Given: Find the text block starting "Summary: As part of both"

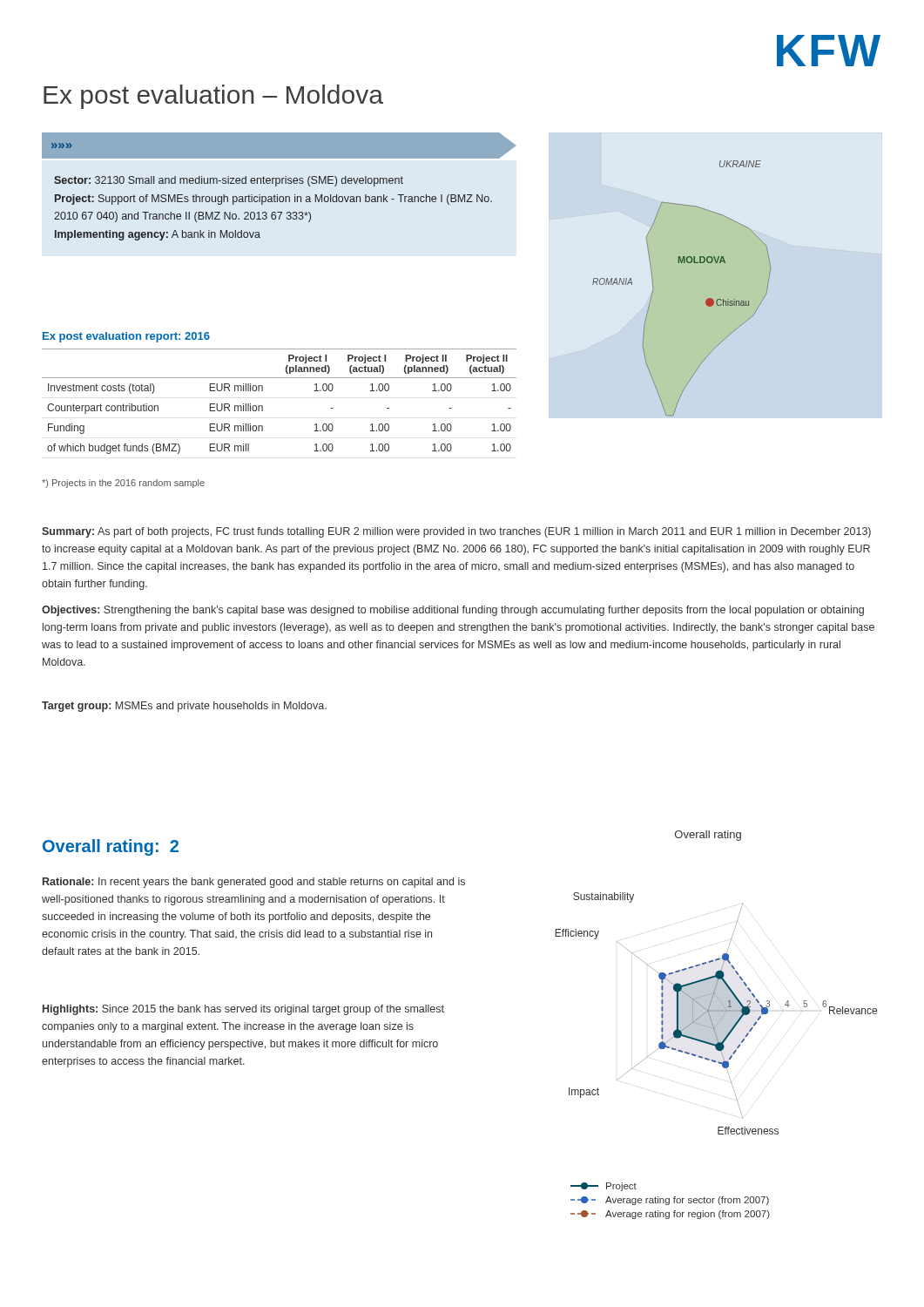Looking at the screenshot, I should point(457,558).
